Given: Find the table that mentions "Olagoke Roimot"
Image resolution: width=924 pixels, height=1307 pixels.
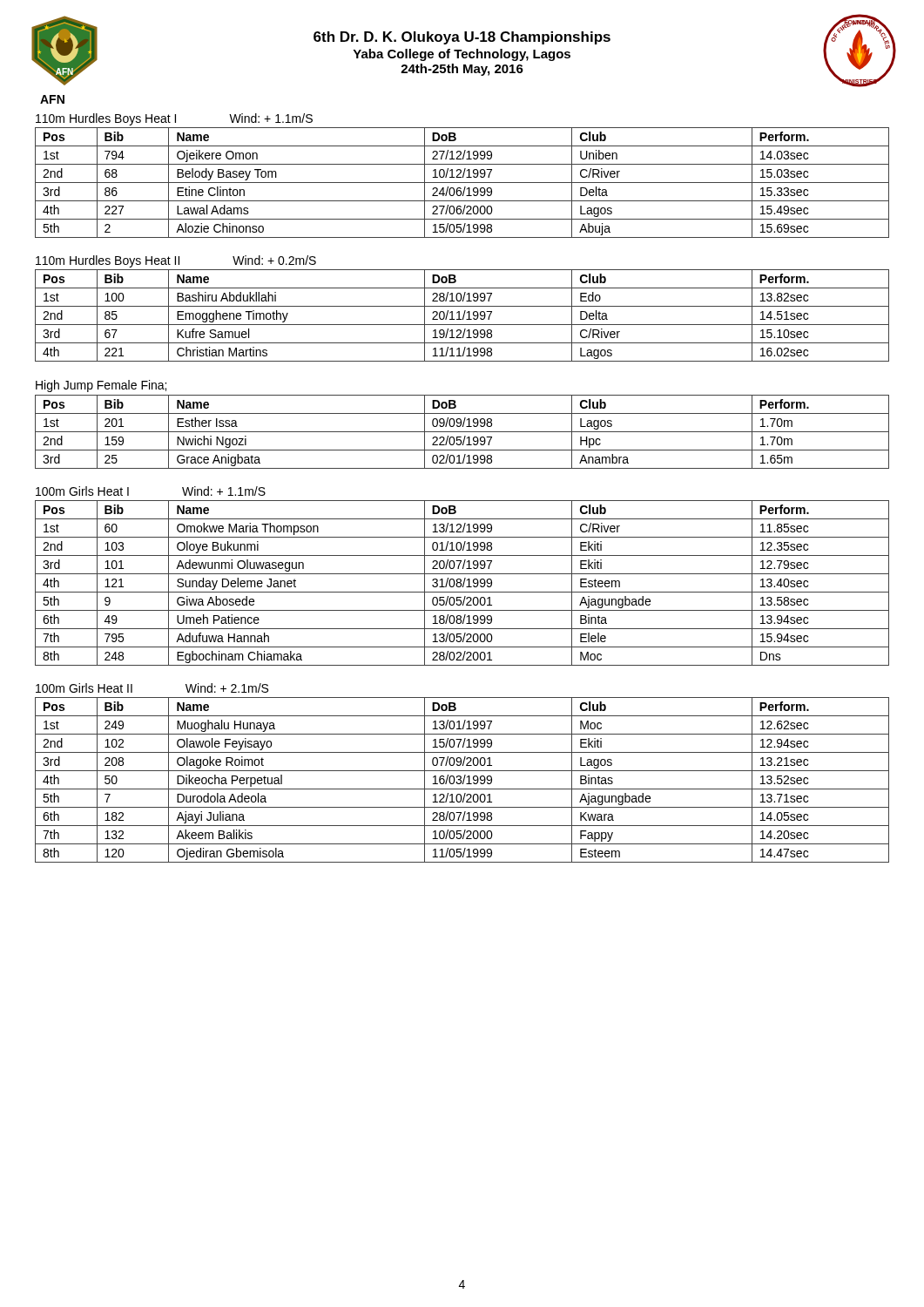Looking at the screenshot, I should tap(462, 780).
